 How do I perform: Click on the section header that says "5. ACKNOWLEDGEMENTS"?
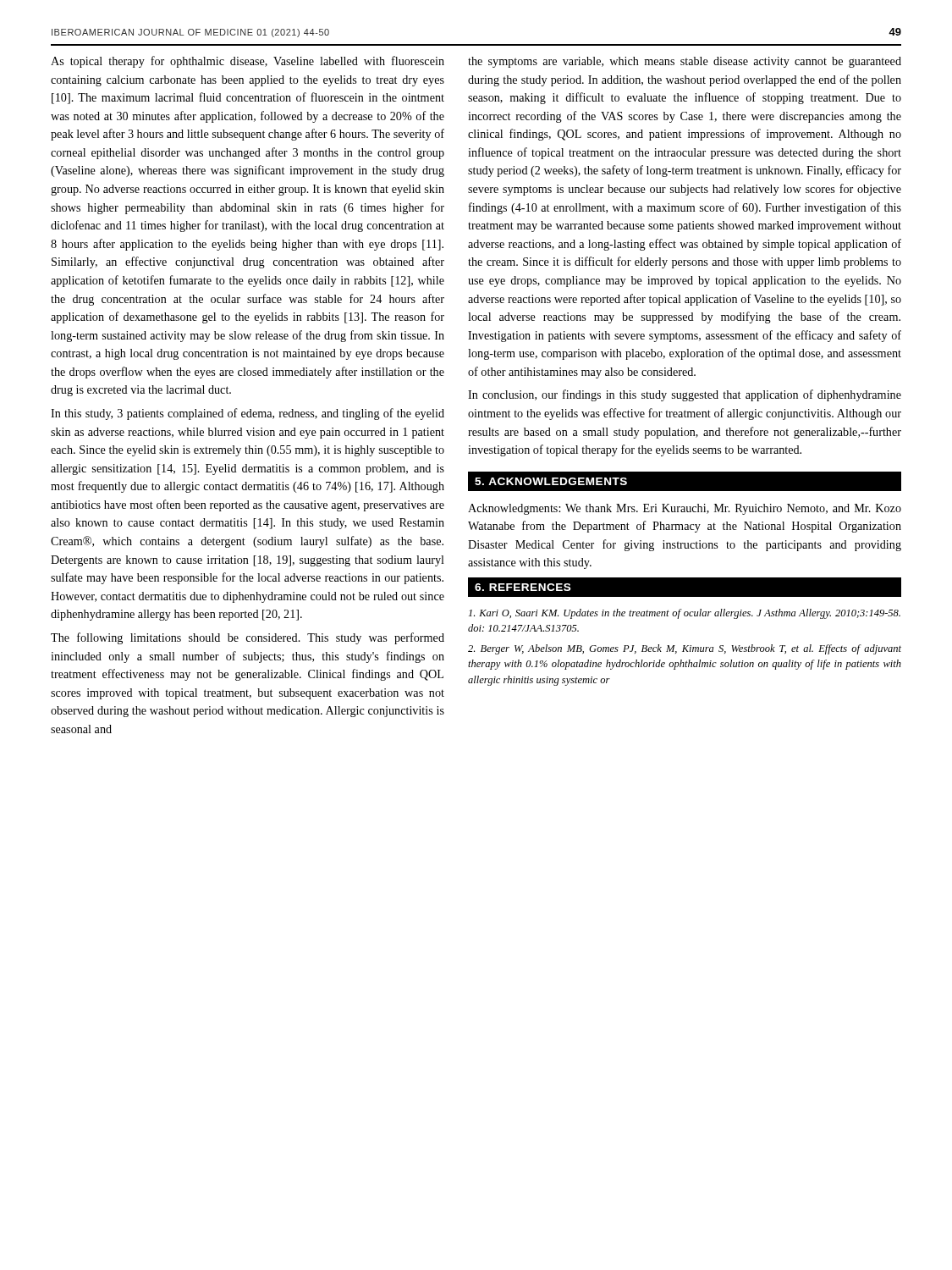[x=551, y=481]
